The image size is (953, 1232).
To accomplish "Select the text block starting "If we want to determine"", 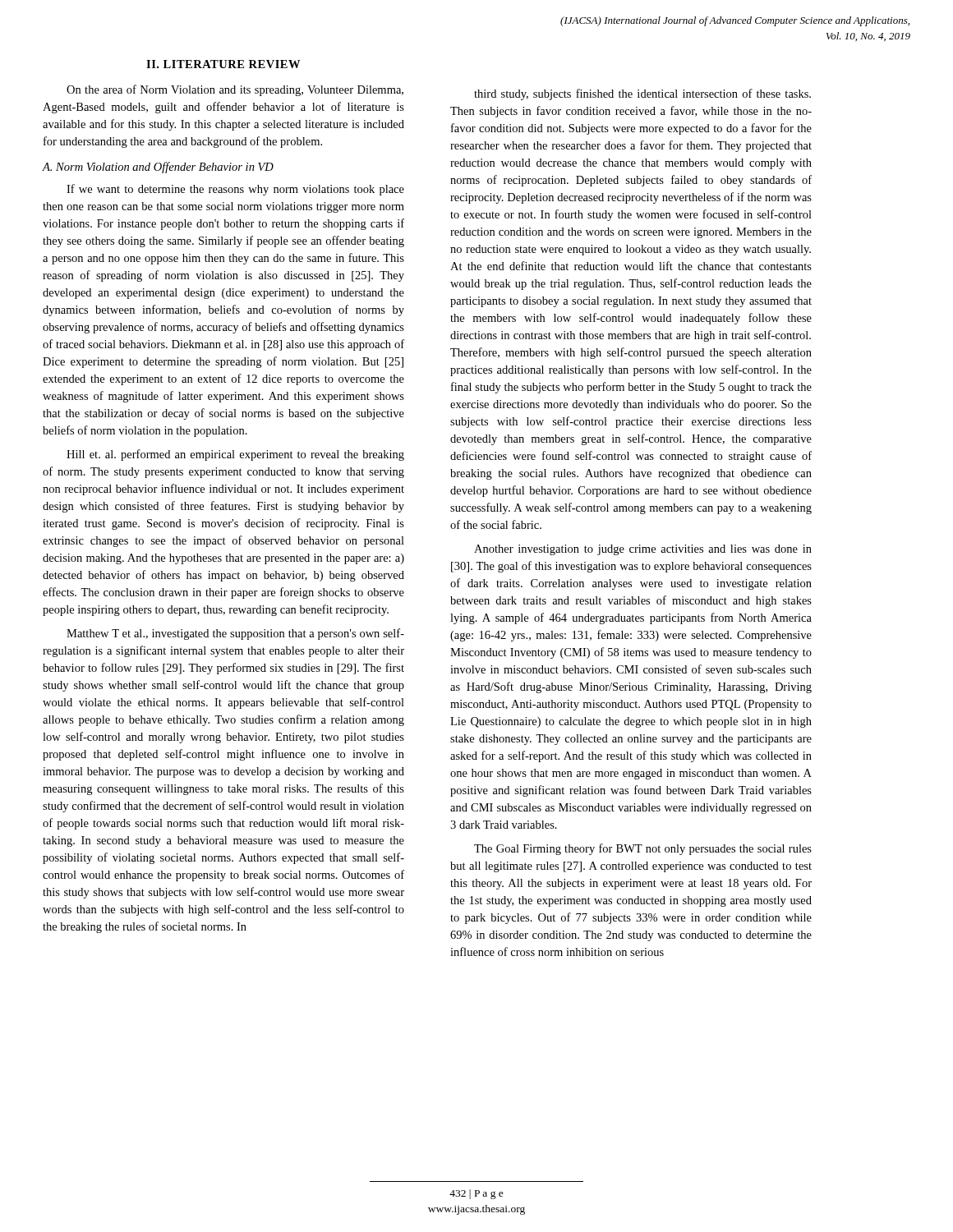I will click(x=223, y=310).
